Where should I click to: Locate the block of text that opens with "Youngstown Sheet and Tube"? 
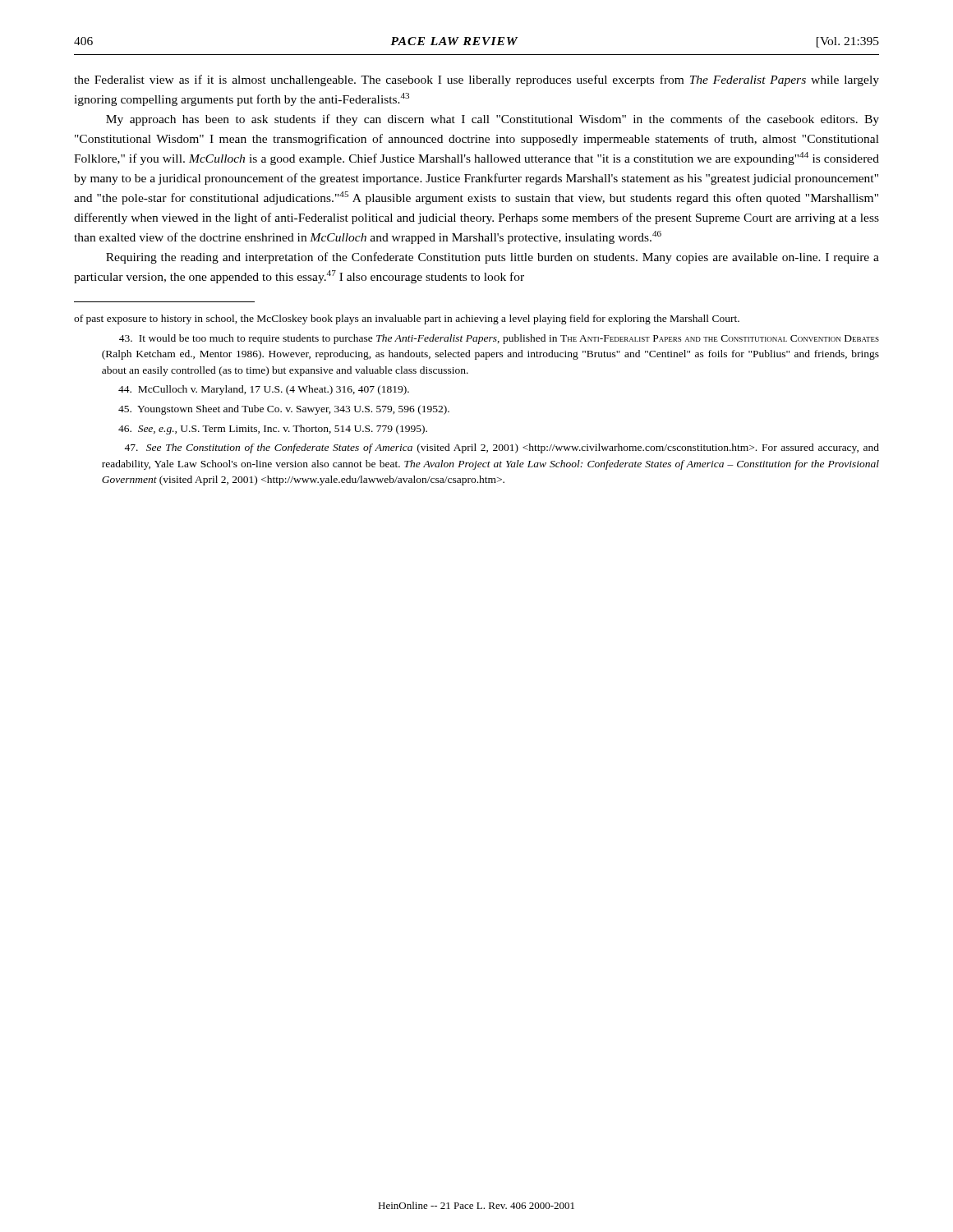[x=284, y=410]
